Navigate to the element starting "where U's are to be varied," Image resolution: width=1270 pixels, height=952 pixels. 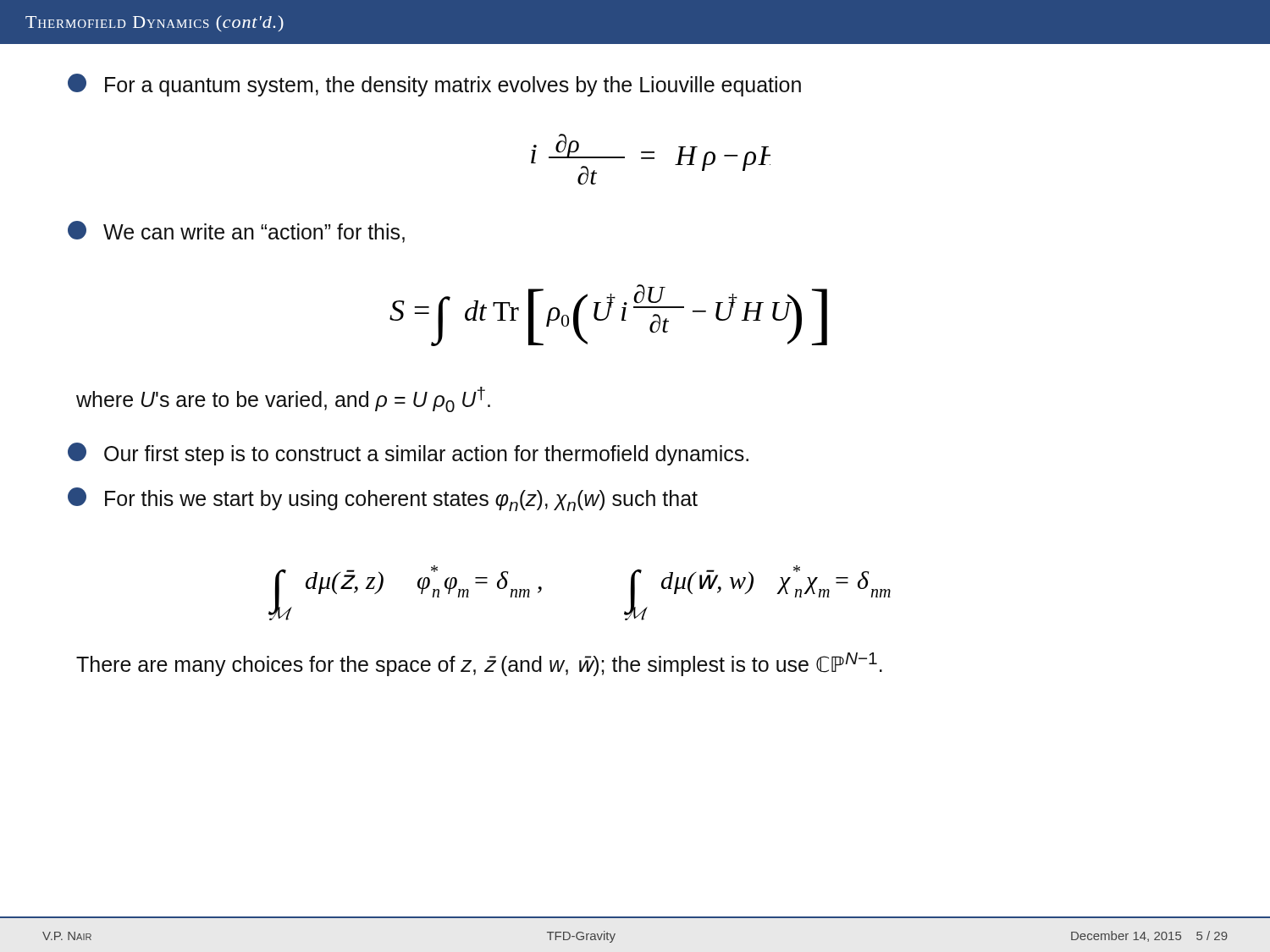284,400
